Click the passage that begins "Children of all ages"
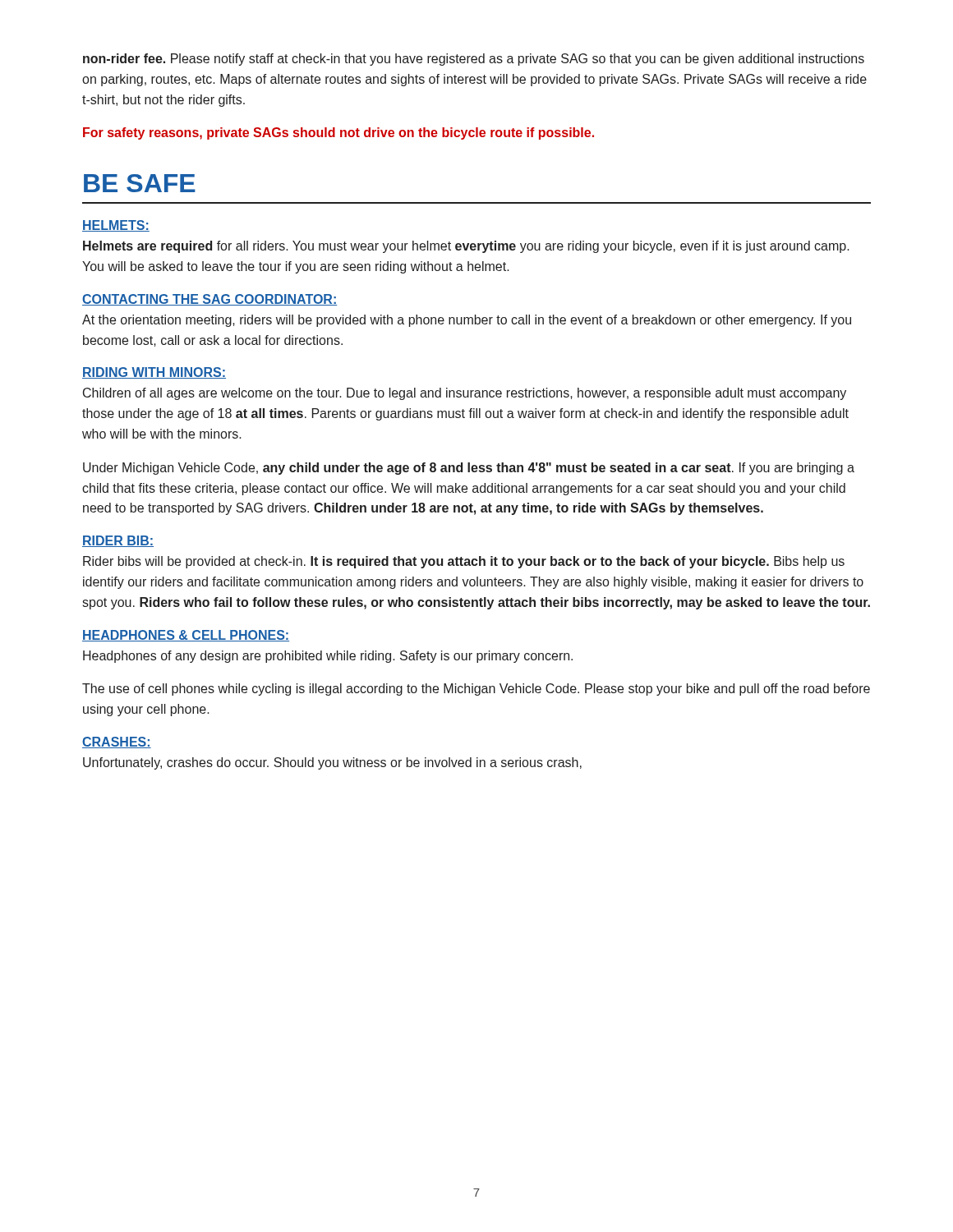Screen dimensions: 1232x953 [465, 414]
